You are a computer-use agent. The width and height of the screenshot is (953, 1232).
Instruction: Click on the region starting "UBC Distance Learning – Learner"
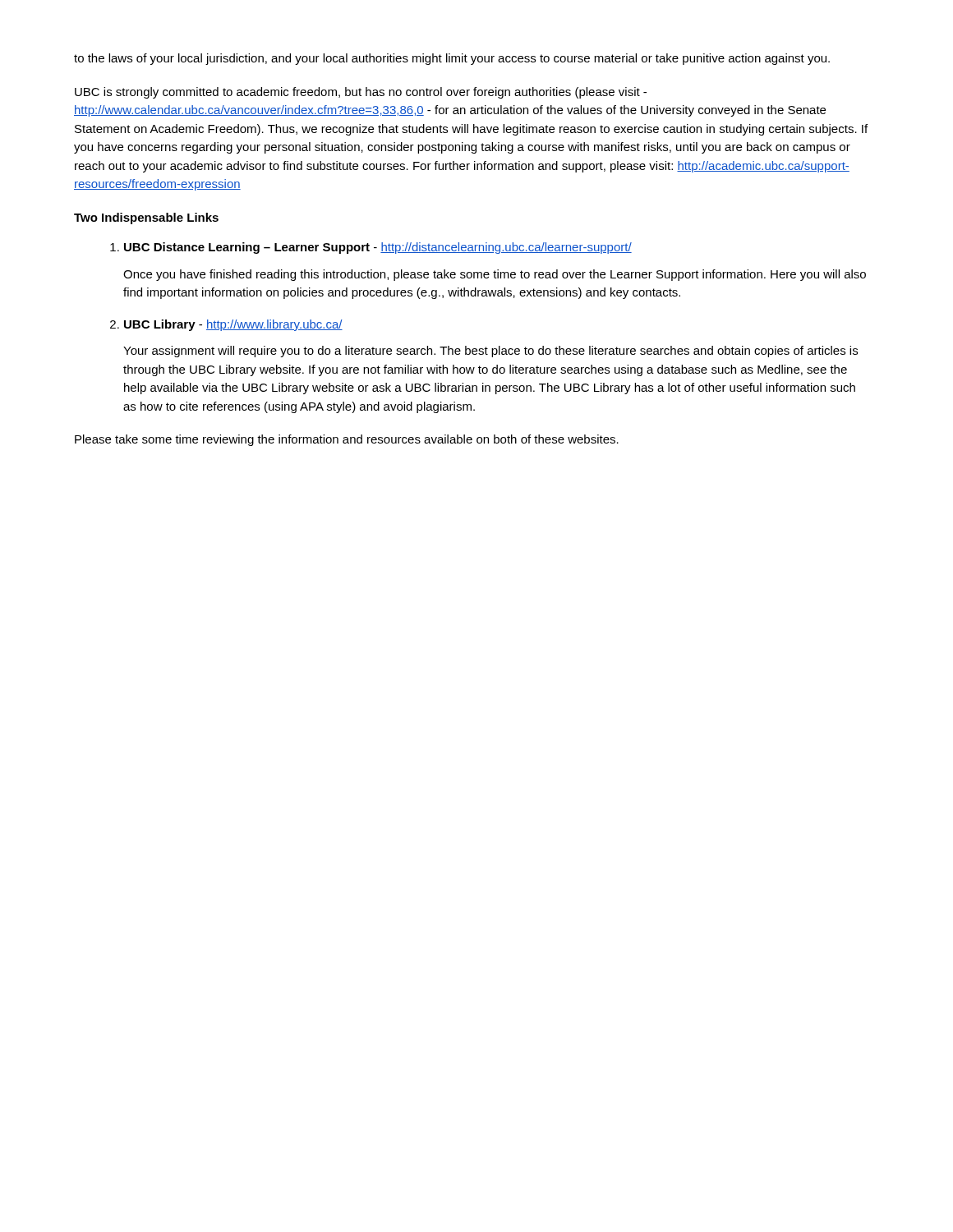click(x=497, y=270)
